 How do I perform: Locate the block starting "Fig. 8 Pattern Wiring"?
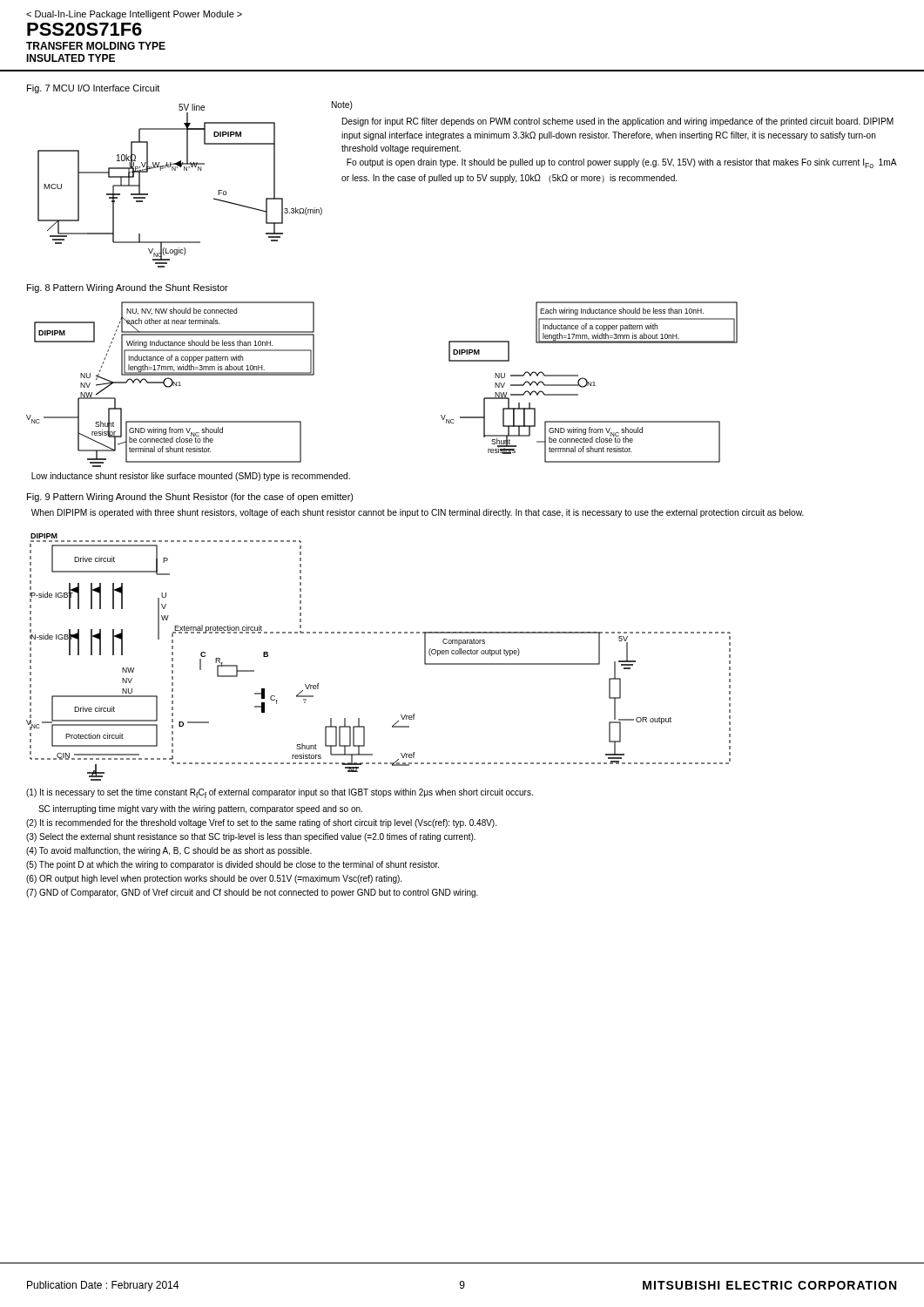pyautogui.click(x=127, y=288)
